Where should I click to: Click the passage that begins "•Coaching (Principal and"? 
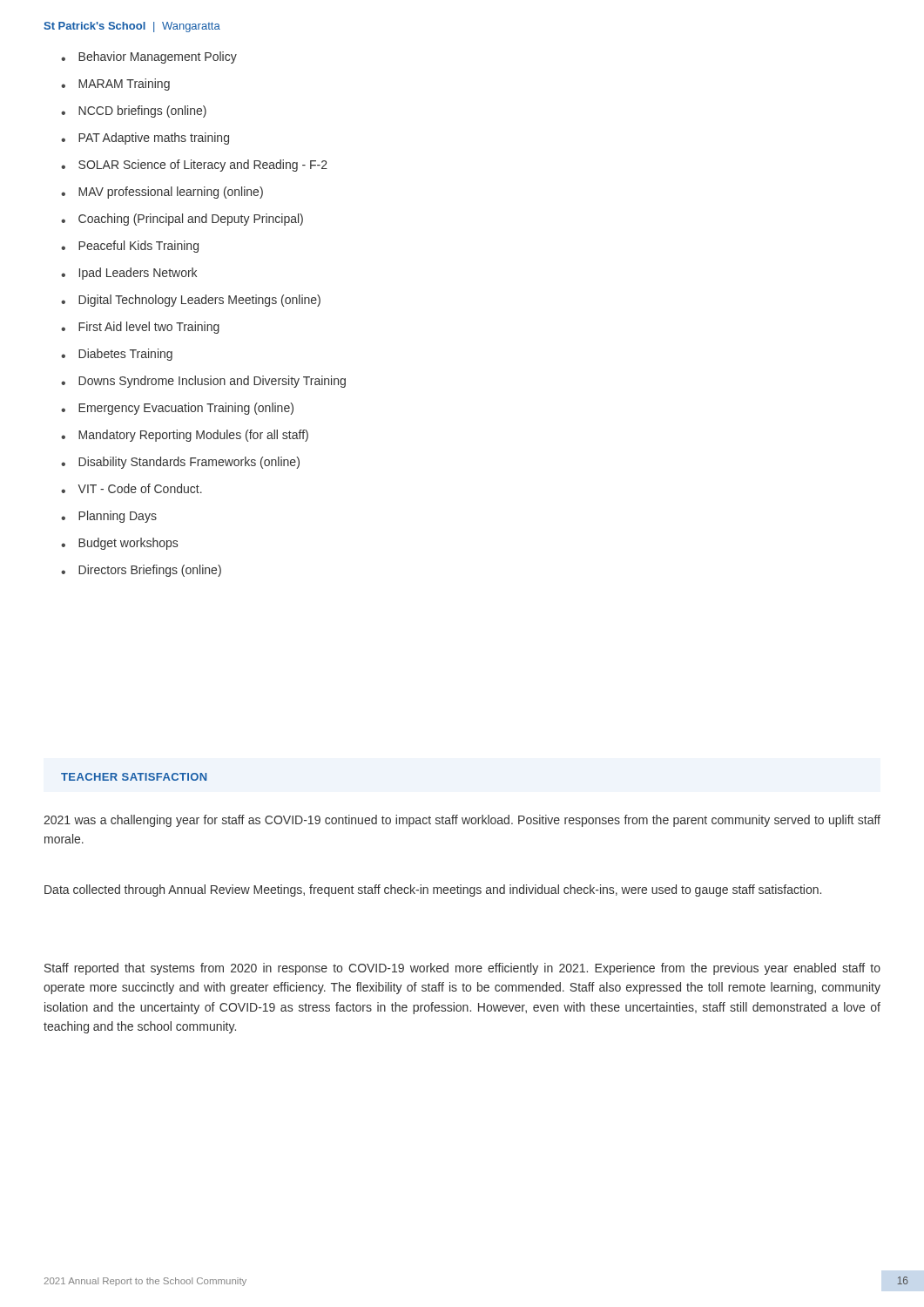182,221
